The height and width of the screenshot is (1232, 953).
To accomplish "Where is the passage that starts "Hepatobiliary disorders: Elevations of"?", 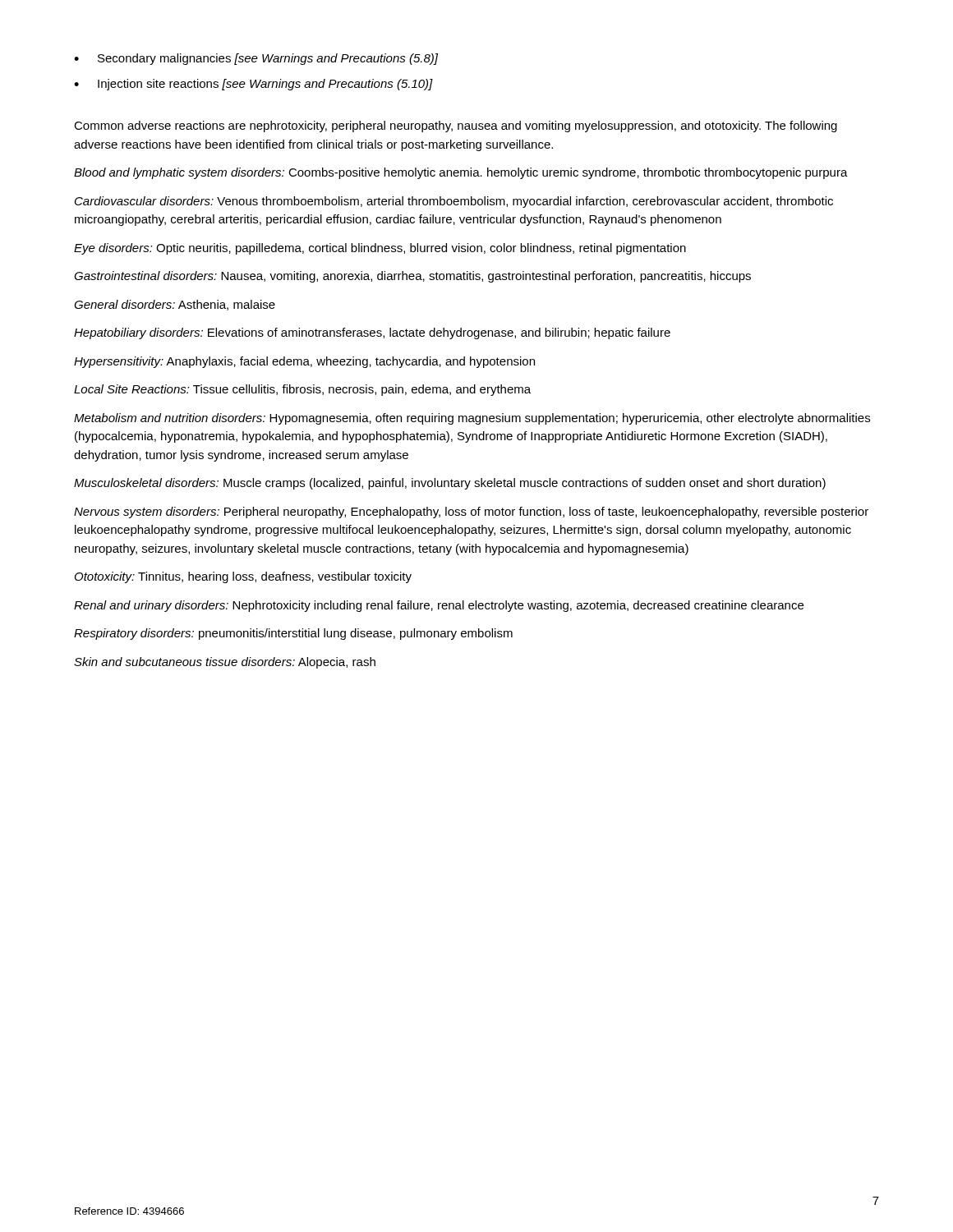I will [x=372, y=333].
